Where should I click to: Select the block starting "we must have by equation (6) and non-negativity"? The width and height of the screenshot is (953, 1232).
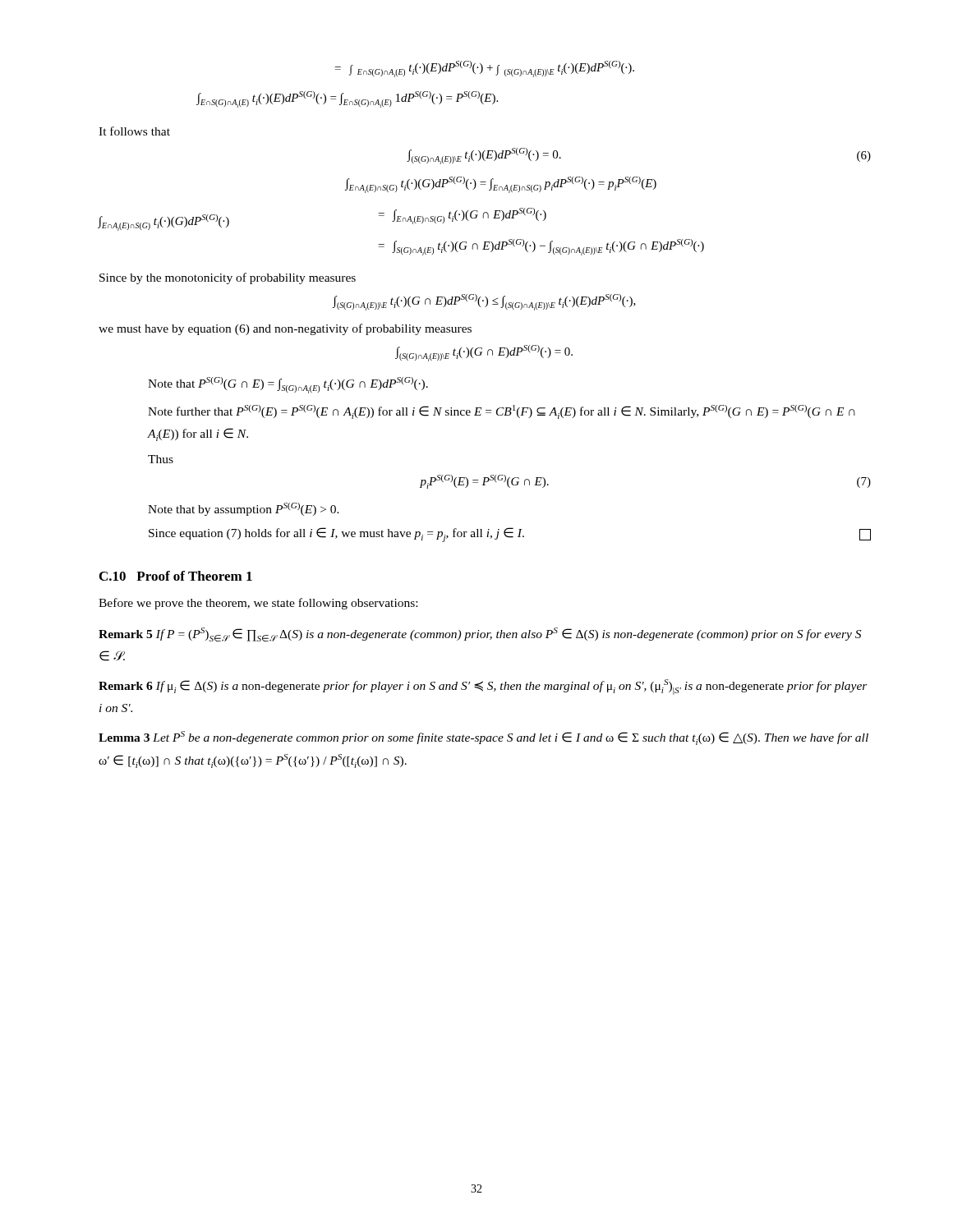285,328
